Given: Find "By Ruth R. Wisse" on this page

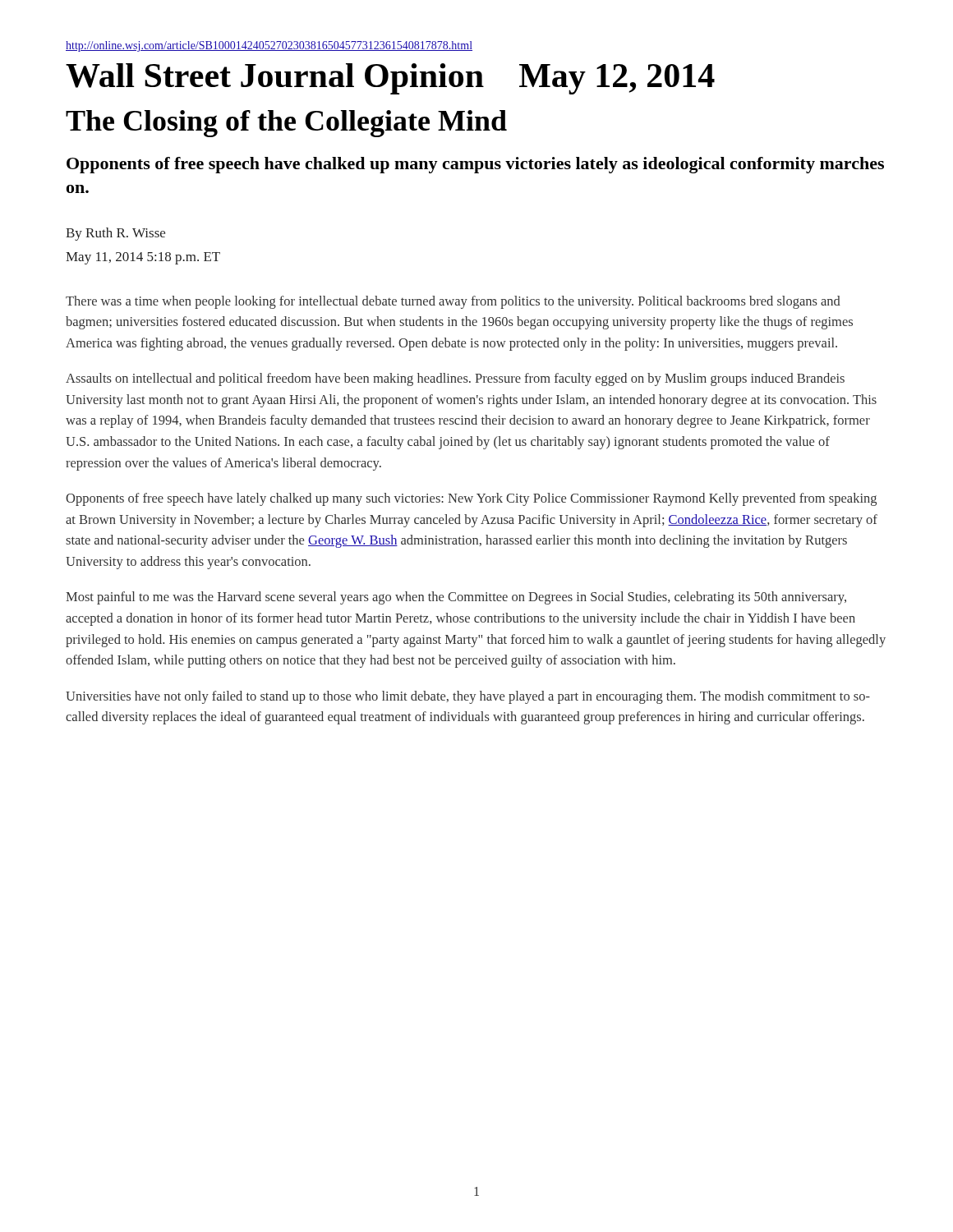Looking at the screenshot, I should [115, 234].
